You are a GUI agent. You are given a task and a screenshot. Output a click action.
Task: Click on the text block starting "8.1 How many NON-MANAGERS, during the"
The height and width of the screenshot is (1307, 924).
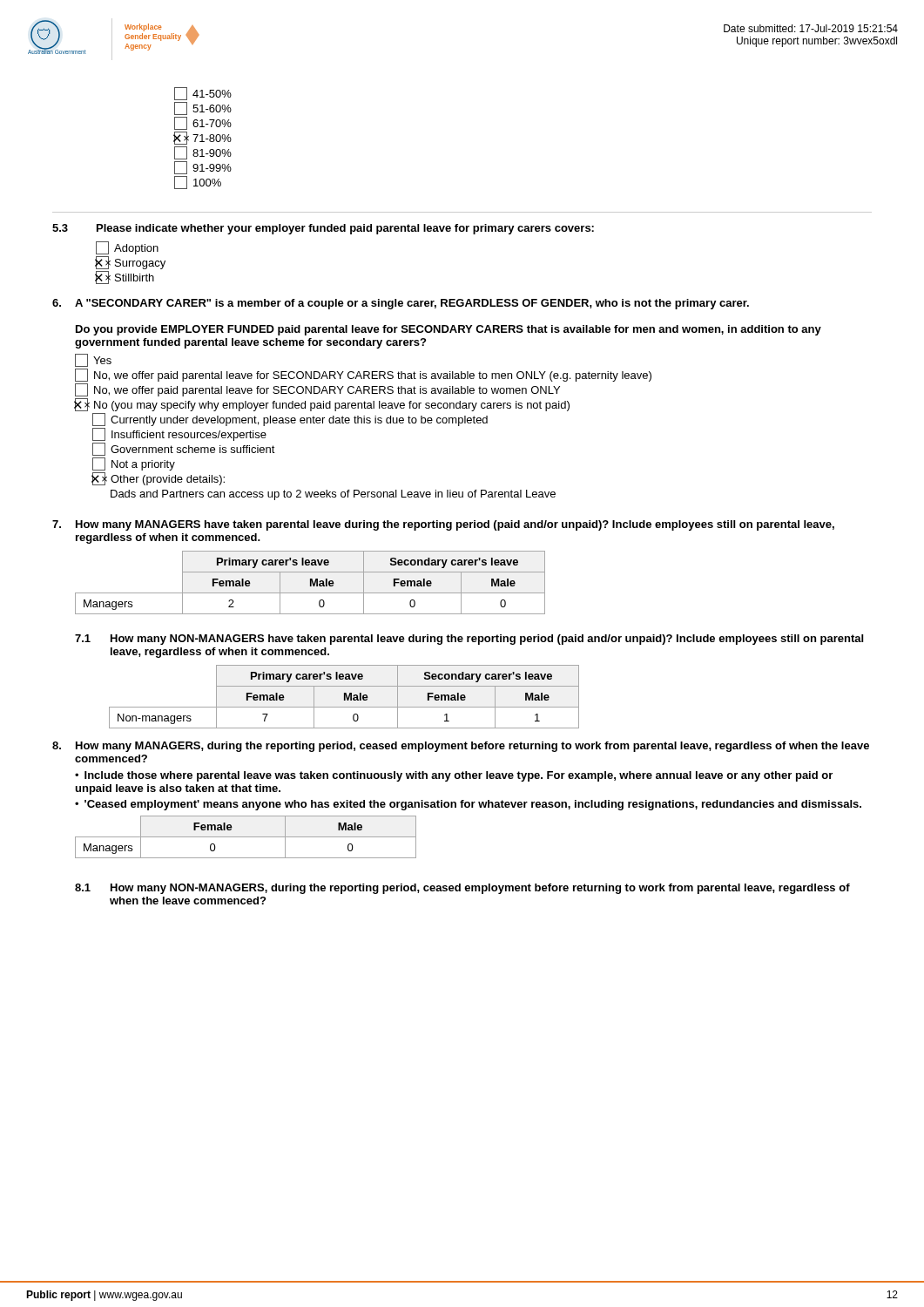[473, 894]
